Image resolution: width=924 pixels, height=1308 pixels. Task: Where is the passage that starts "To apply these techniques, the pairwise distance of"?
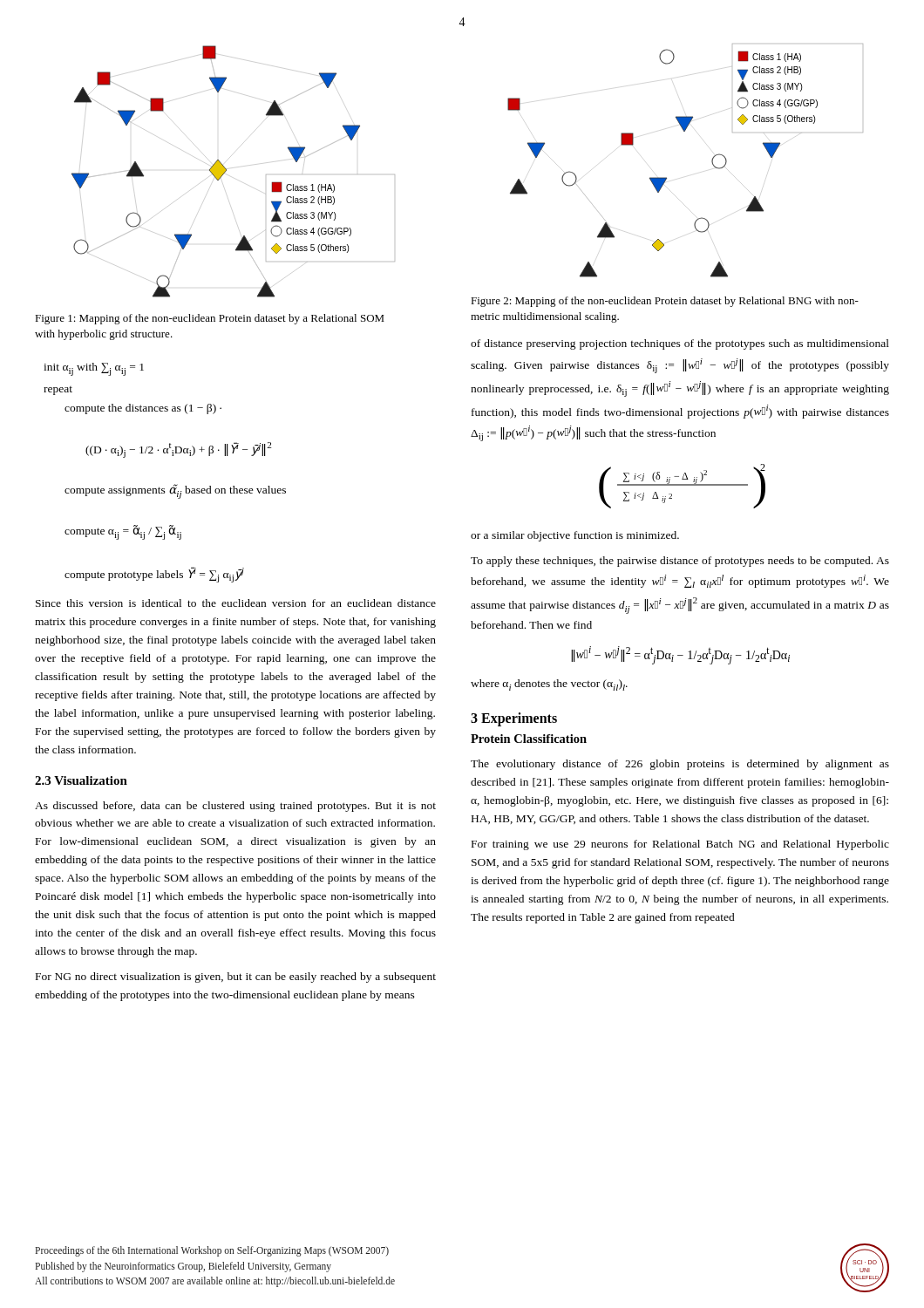click(x=680, y=592)
